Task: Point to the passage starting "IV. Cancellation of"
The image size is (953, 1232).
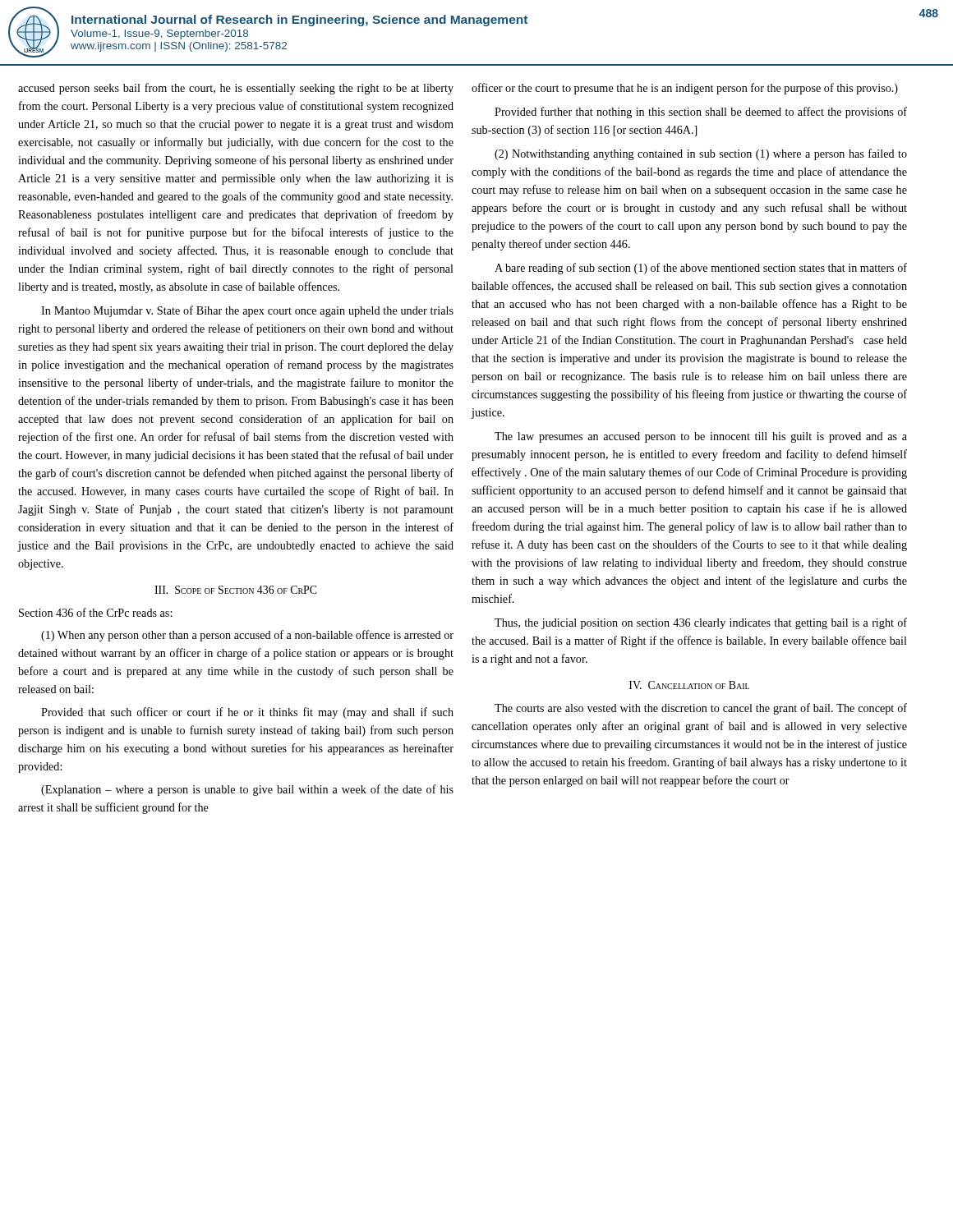Action: 689,686
